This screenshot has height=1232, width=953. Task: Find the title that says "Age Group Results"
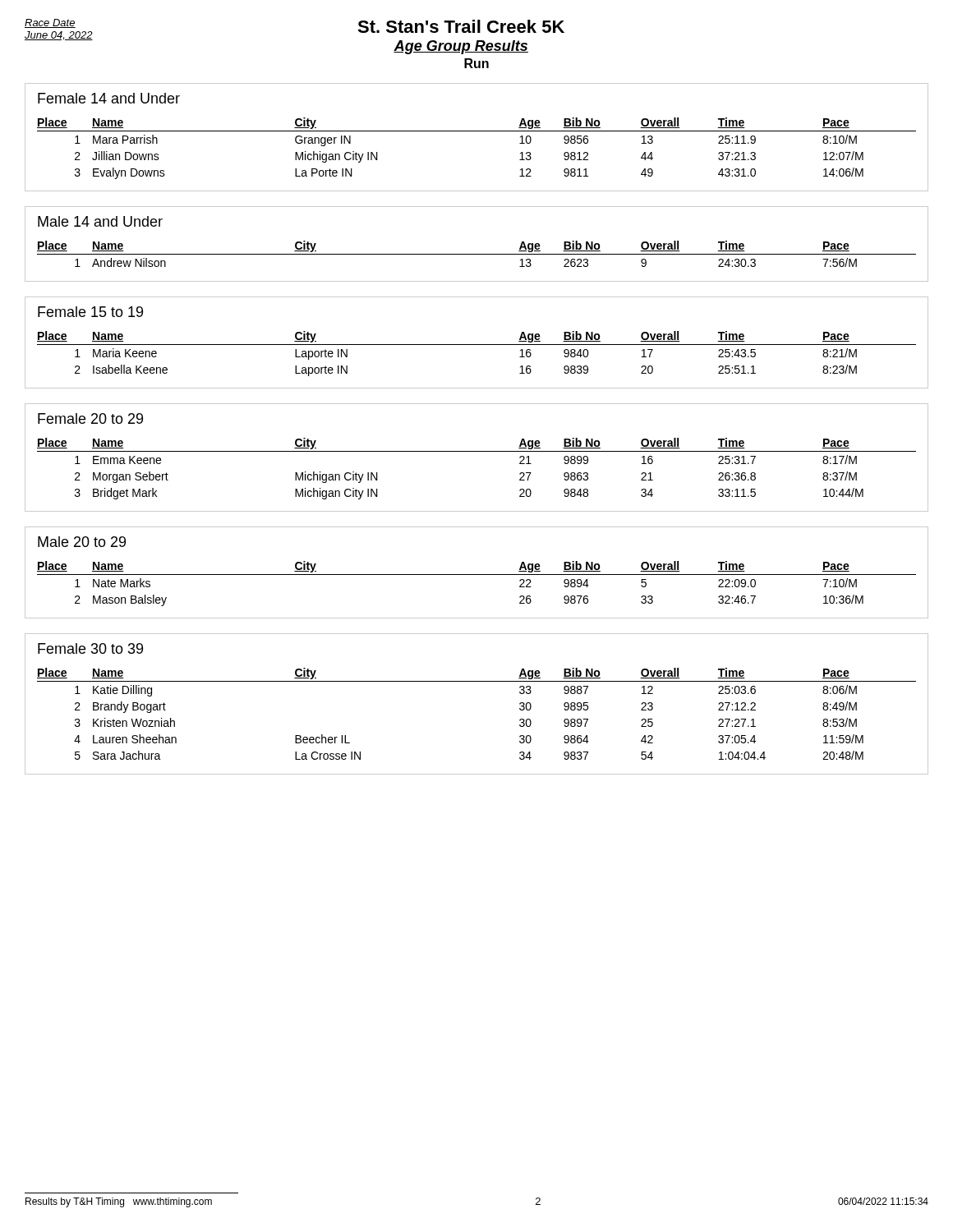(x=461, y=46)
